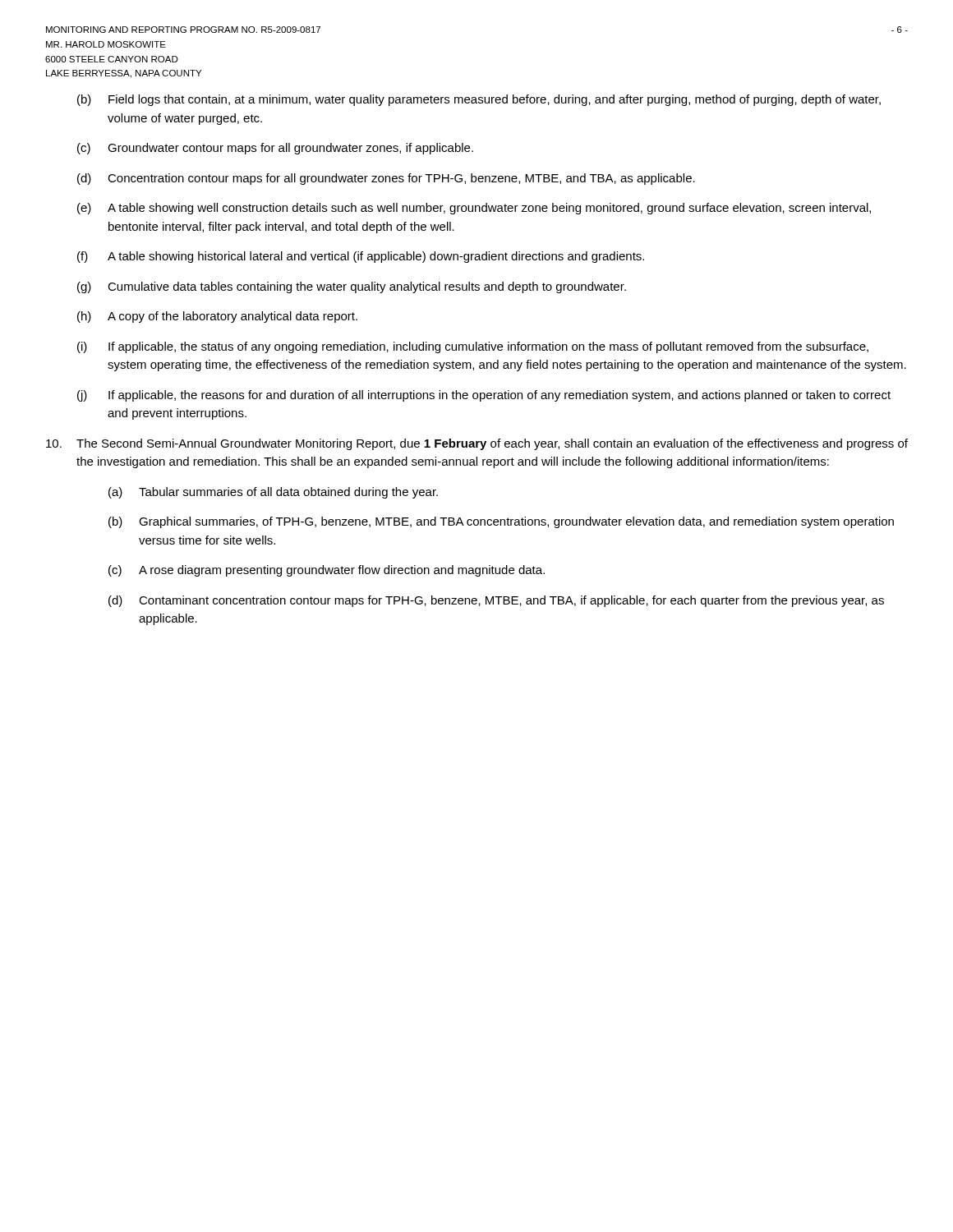Locate the block of text that opens with "(i) If applicable,"
The width and height of the screenshot is (953, 1232).
(492, 356)
